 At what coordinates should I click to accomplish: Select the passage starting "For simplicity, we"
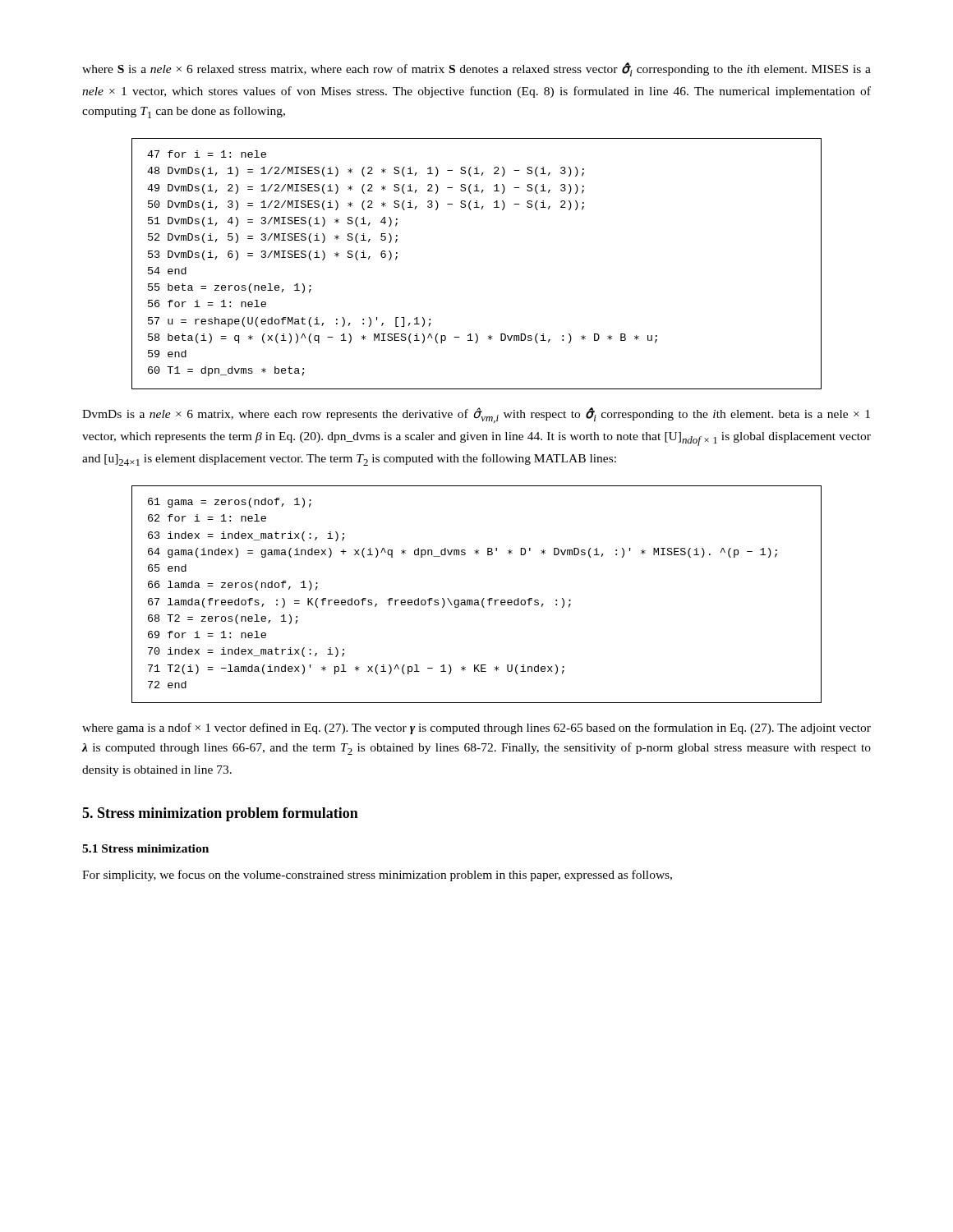pos(377,874)
